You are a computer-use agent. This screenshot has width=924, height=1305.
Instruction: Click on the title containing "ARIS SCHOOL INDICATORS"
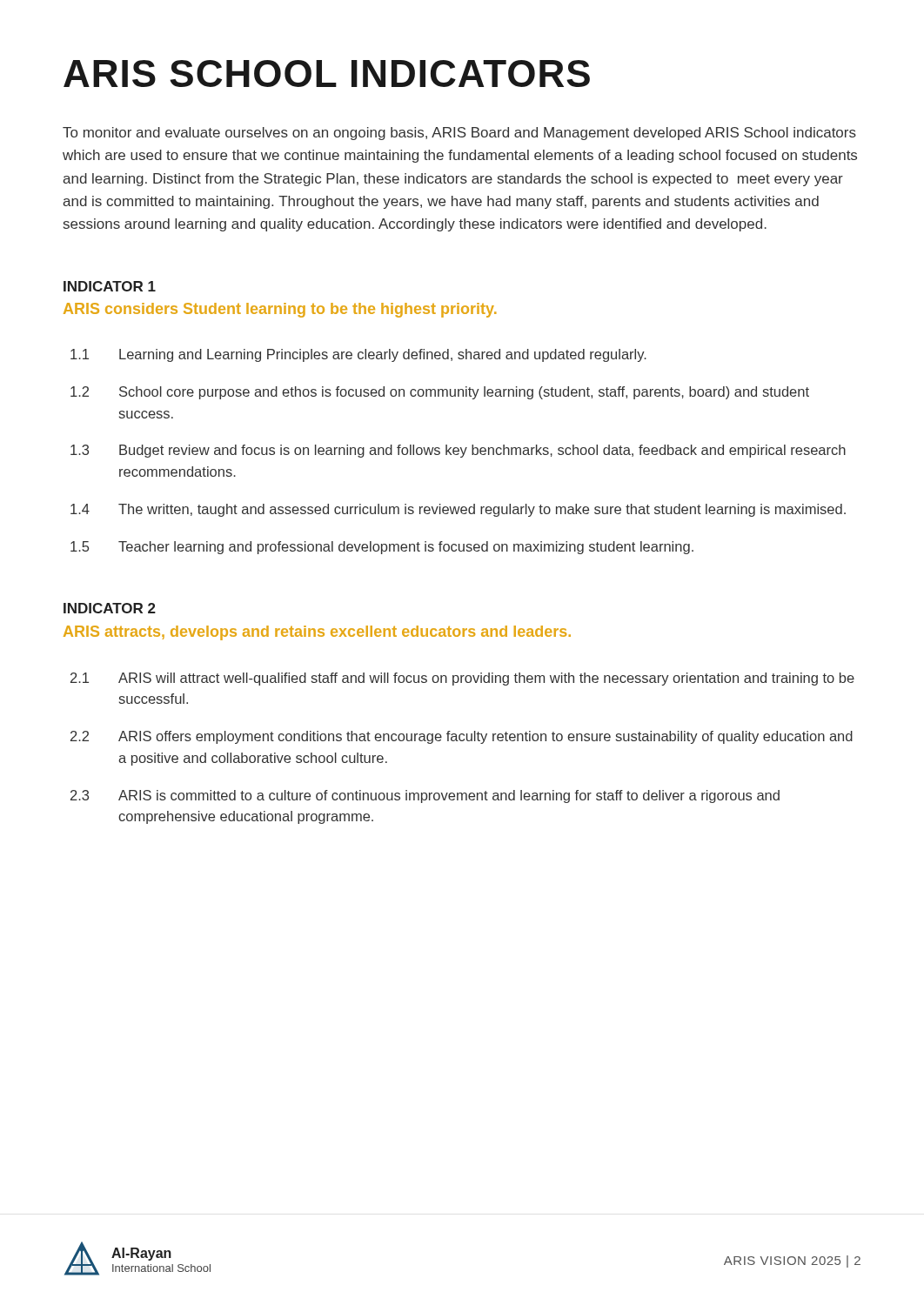tap(462, 74)
